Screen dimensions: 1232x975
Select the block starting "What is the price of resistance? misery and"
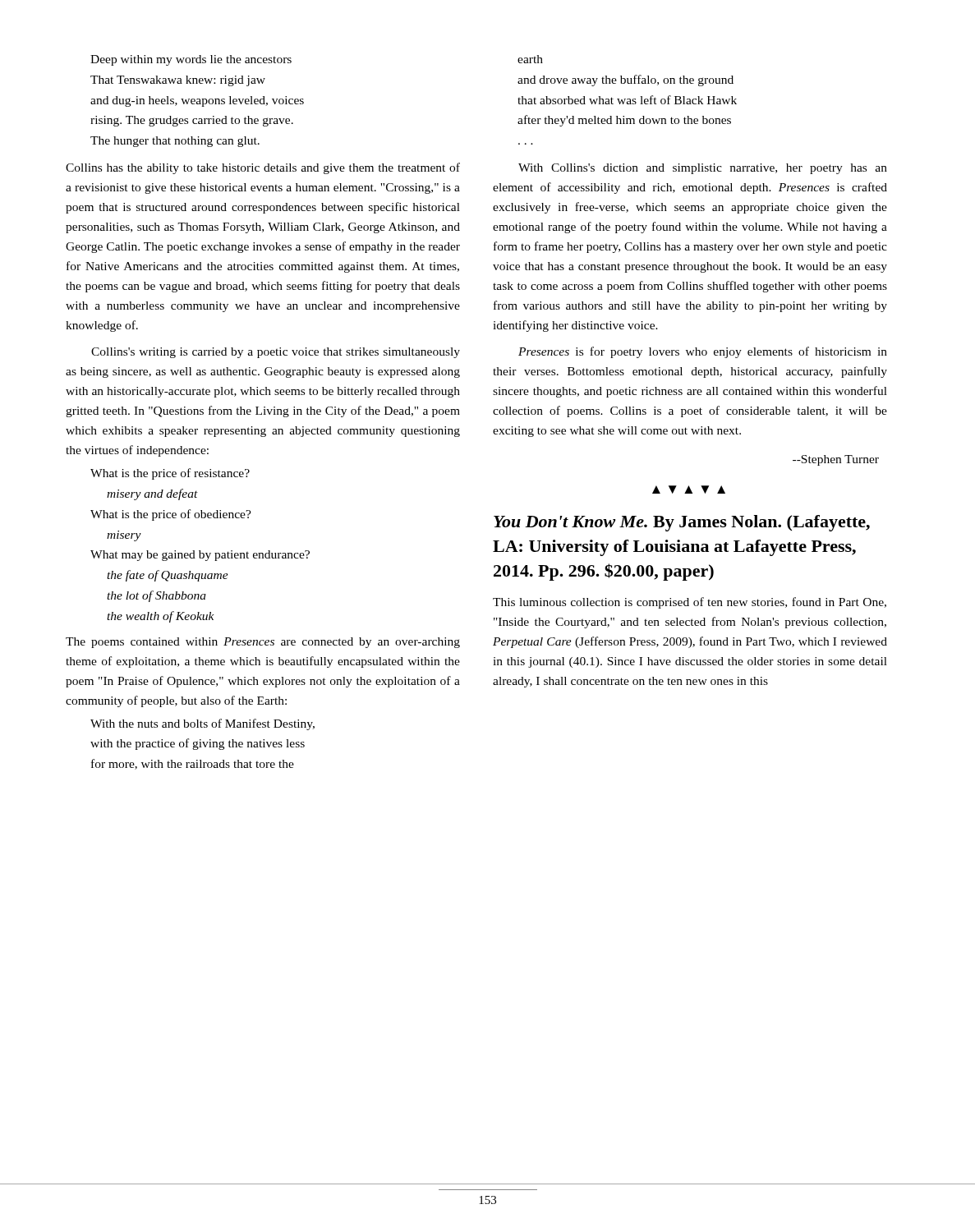click(x=275, y=545)
